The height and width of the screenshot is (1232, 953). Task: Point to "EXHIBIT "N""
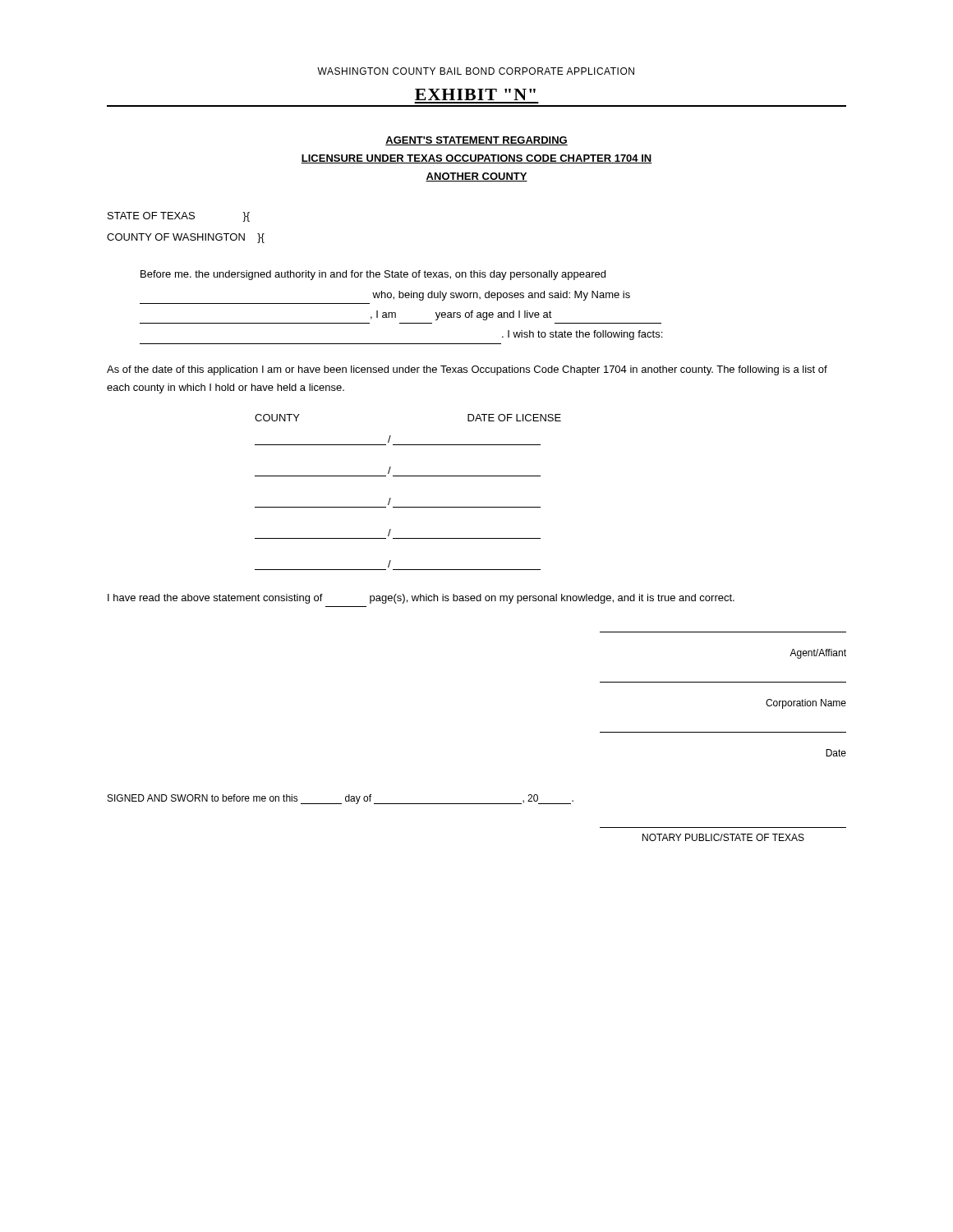pos(476,94)
